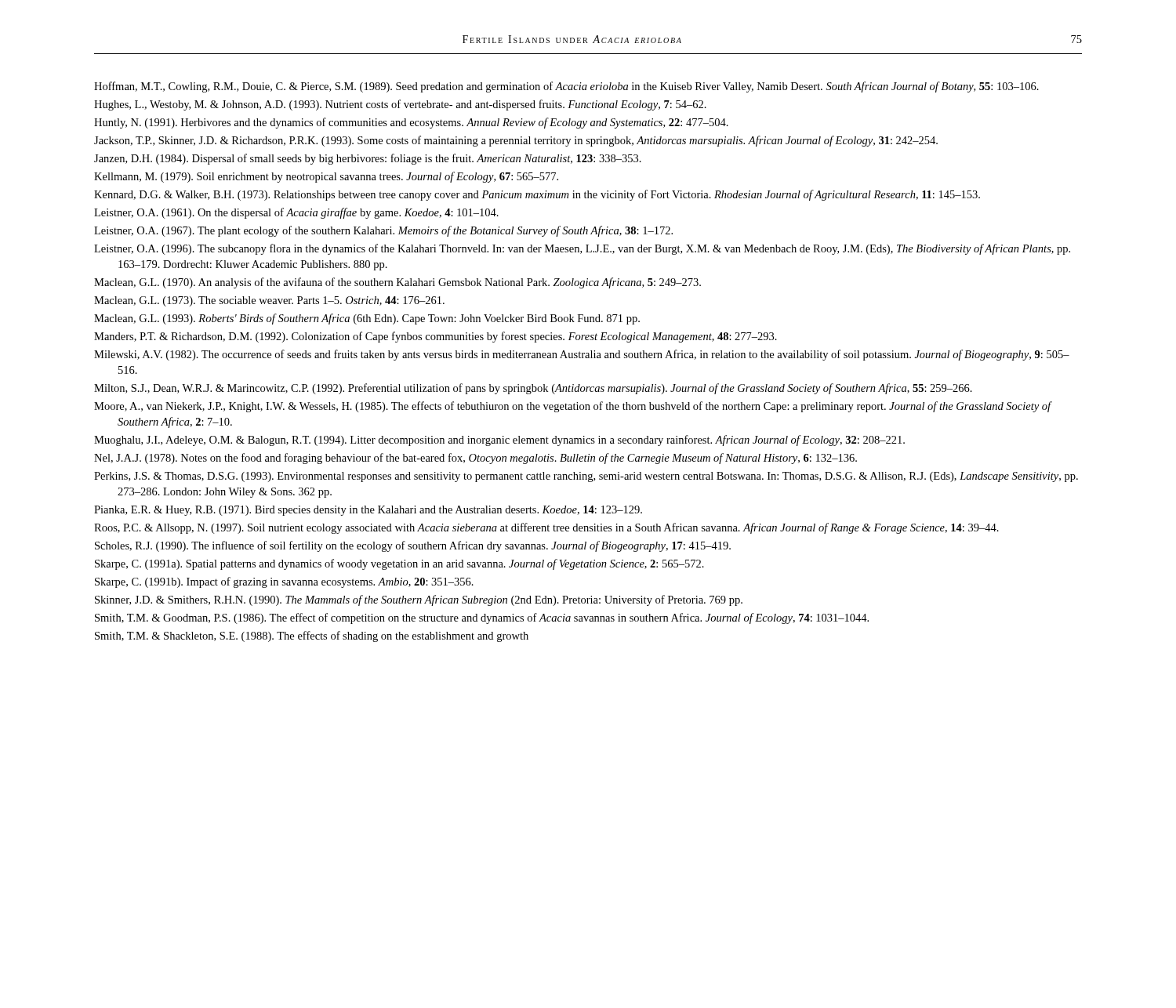Select the list item that says "Milton, S.J., Dean, W.R.J."
The height and width of the screenshot is (1008, 1176).
(x=533, y=388)
